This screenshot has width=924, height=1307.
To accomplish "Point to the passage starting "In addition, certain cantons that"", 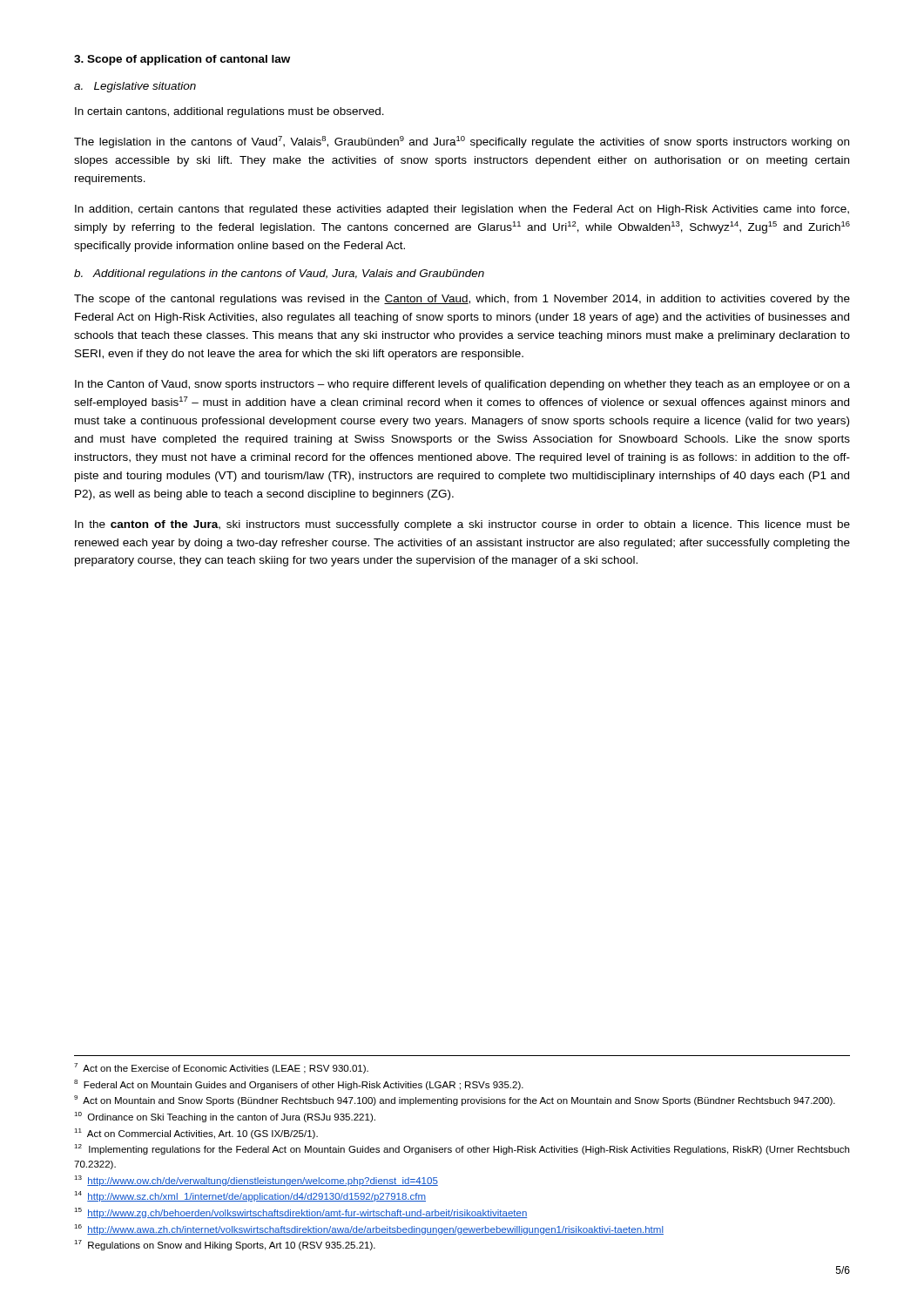I will pos(462,227).
